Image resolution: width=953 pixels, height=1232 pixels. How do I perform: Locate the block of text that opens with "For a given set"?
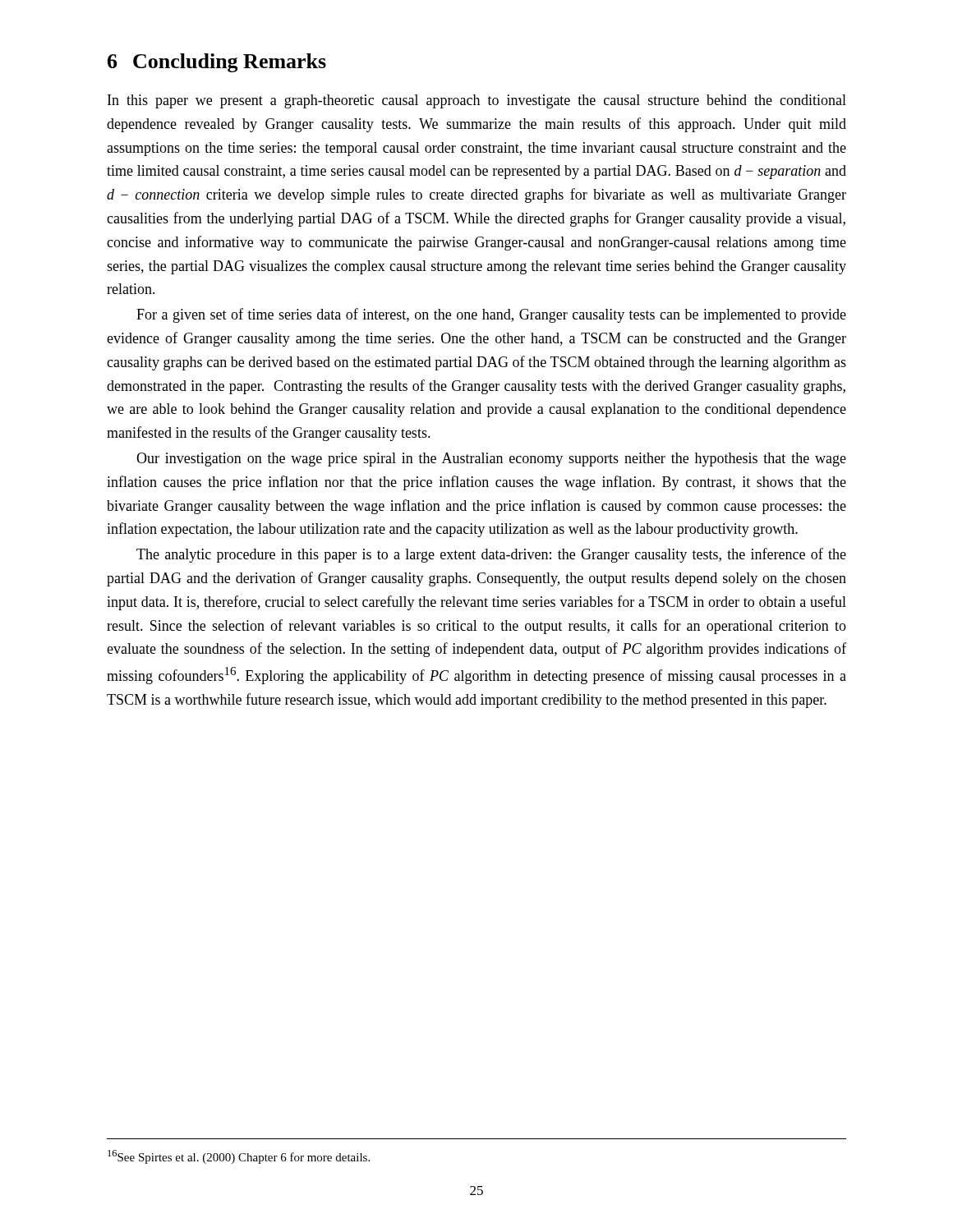point(476,374)
